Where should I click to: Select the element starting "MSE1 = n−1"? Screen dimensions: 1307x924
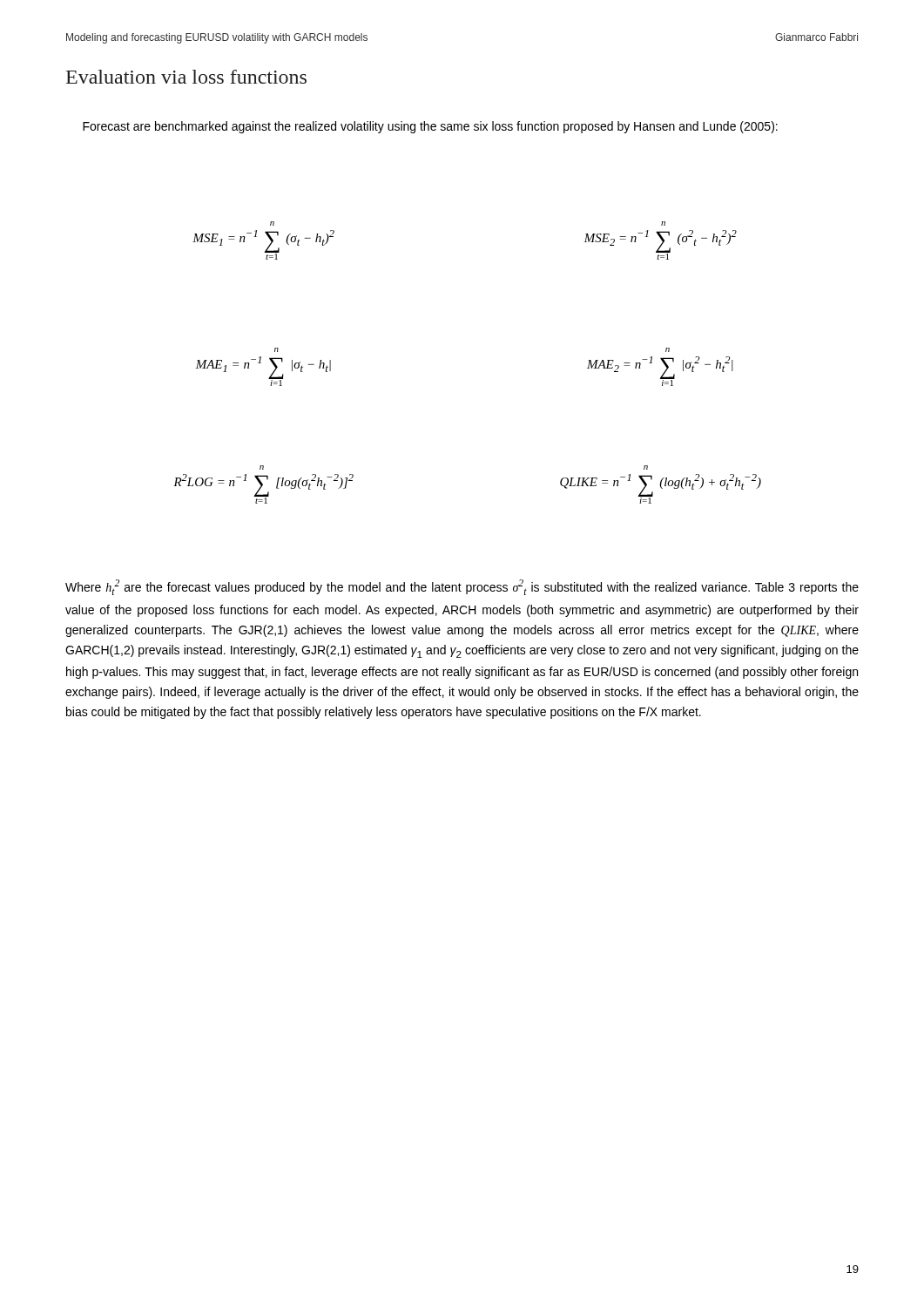[x=264, y=239]
